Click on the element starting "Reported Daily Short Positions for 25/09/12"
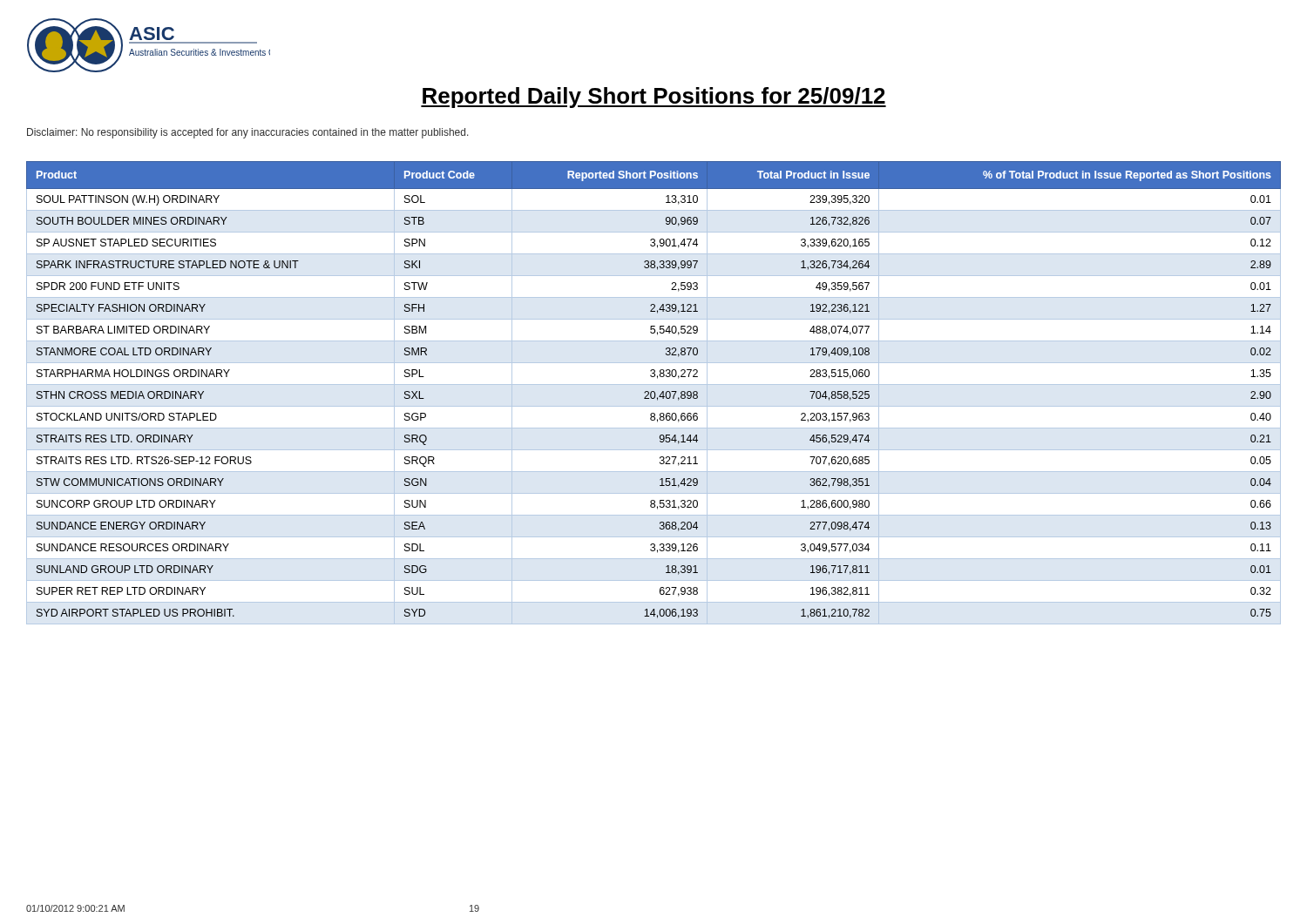This screenshot has height=924, width=1307. click(654, 96)
